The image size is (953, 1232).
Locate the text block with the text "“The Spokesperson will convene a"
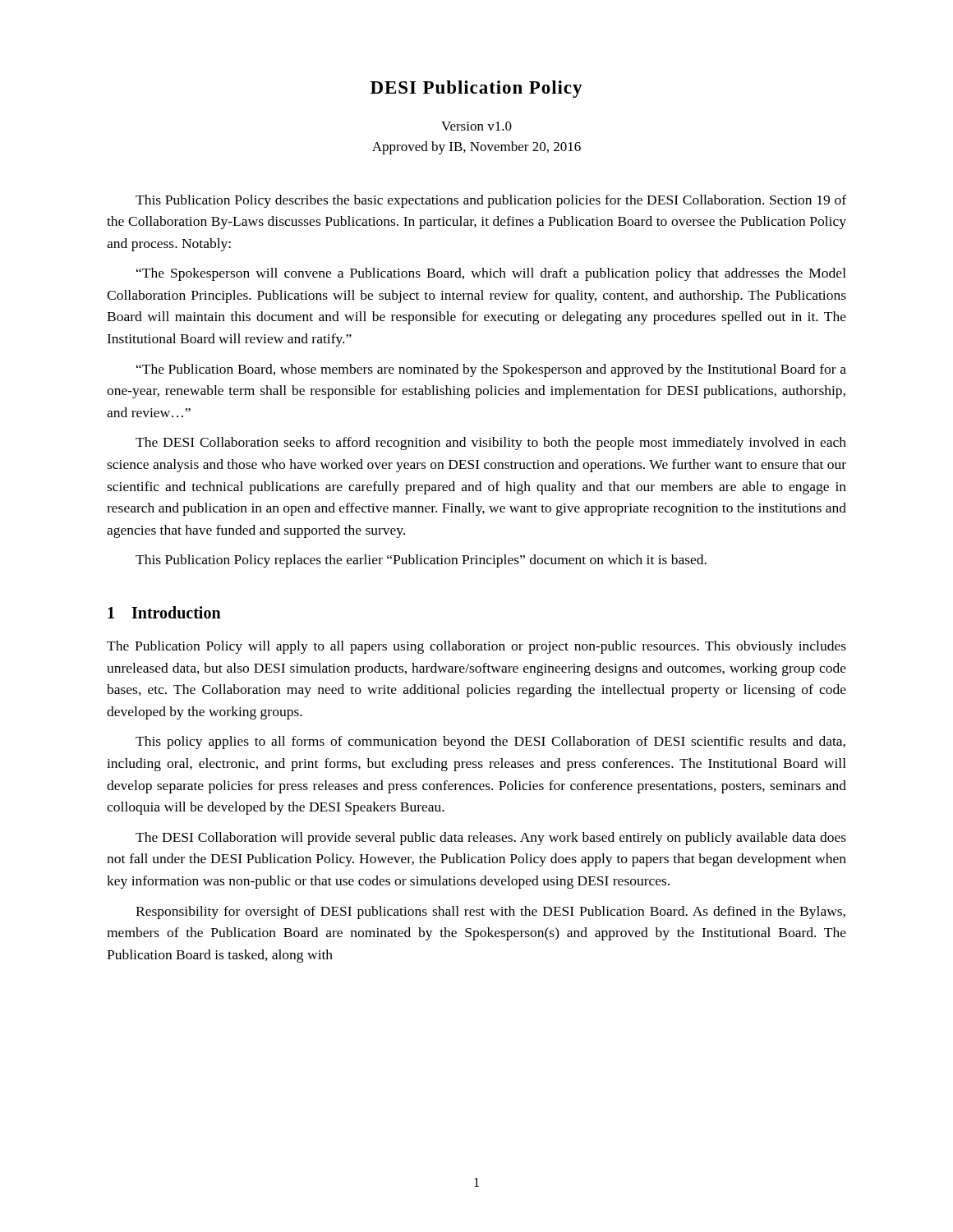pyautogui.click(x=476, y=306)
